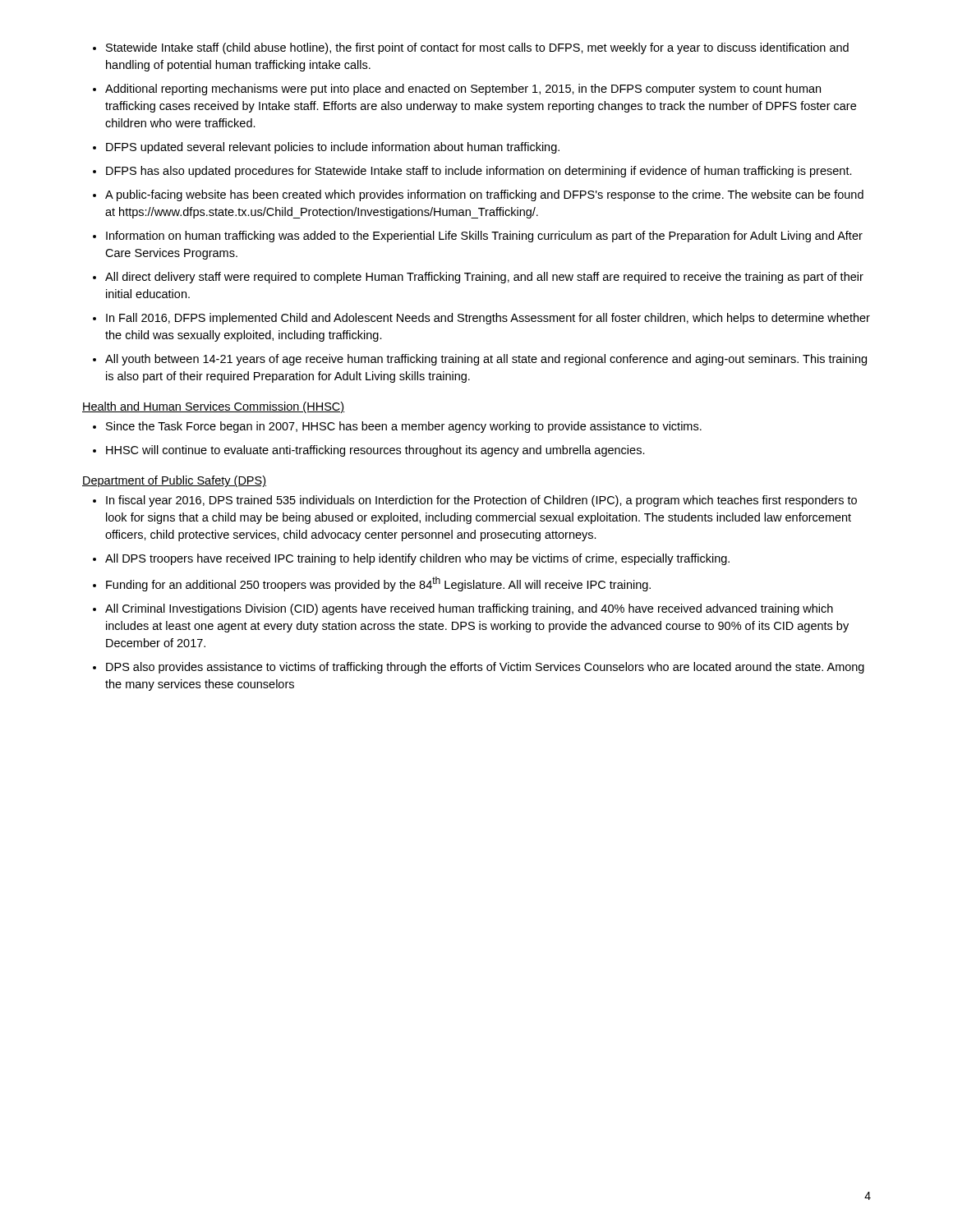Navigate to the text block starting "All DPS troopers have received IPC training to"
Screen dimensions: 1232x953
(x=488, y=559)
